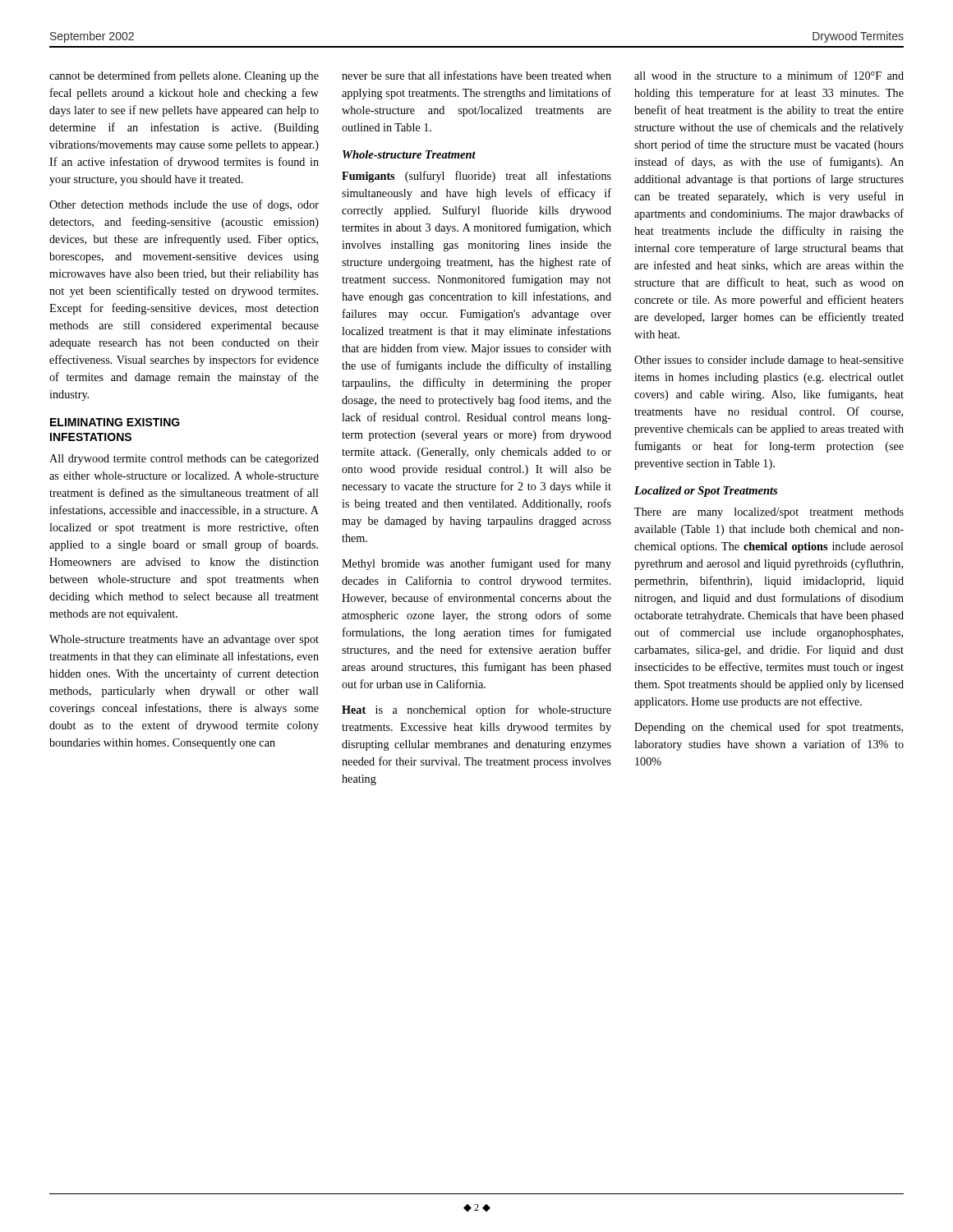953x1232 pixels.
Task: Find the text block that reads "Other detection methods include the"
Action: point(184,300)
